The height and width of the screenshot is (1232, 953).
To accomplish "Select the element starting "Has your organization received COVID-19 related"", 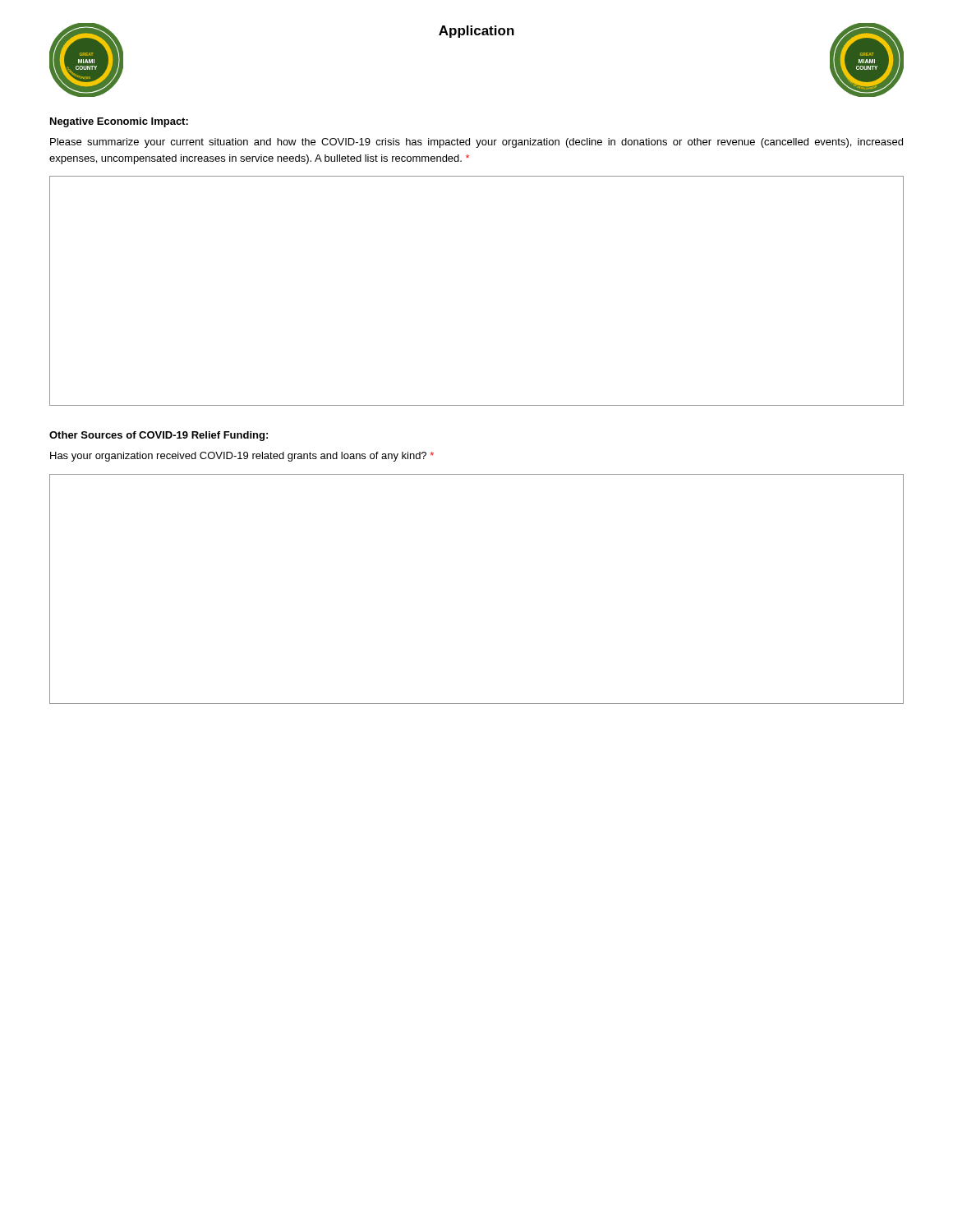I will coord(242,455).
